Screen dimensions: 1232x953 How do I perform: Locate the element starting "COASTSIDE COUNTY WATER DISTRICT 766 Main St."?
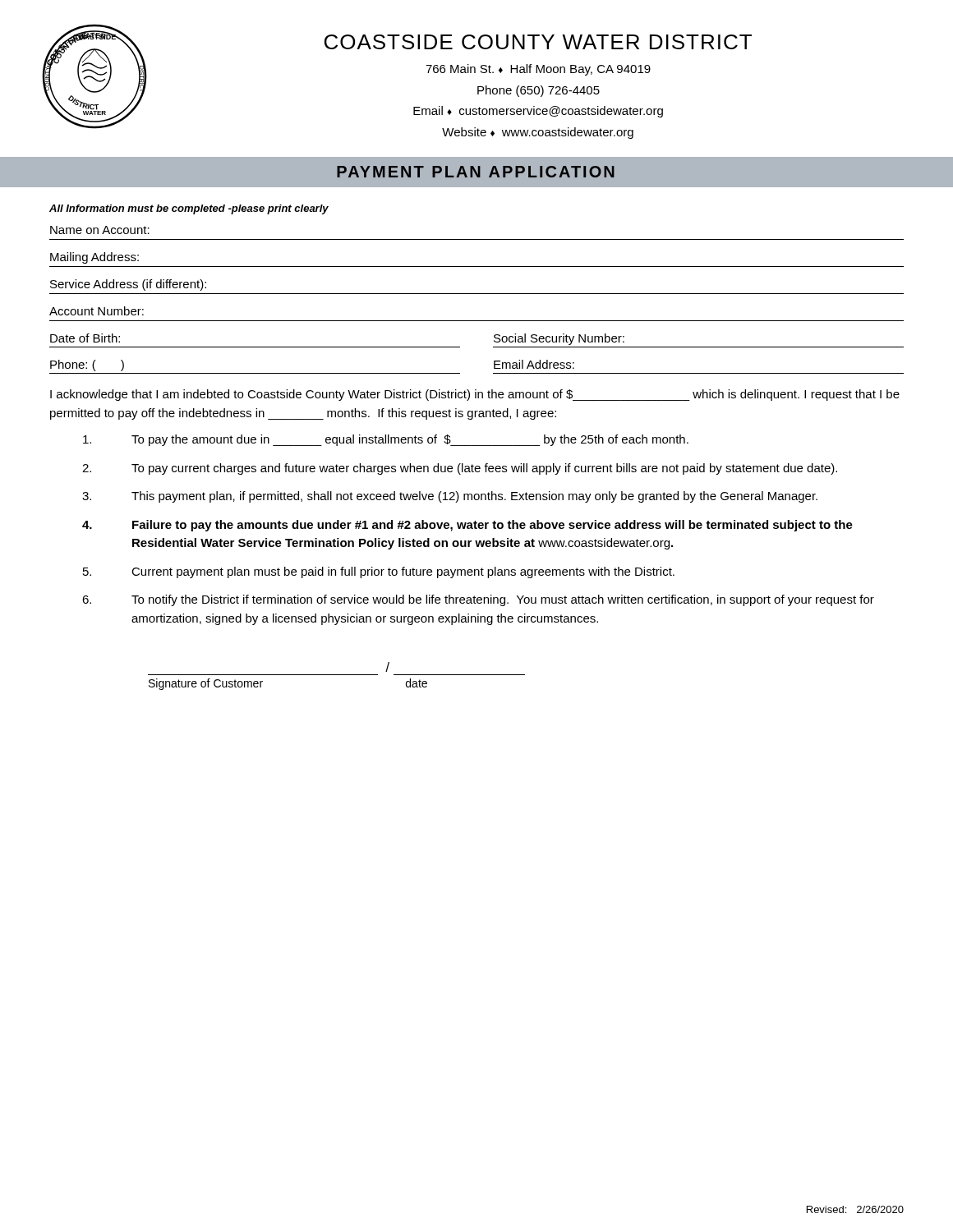[538, 86]
